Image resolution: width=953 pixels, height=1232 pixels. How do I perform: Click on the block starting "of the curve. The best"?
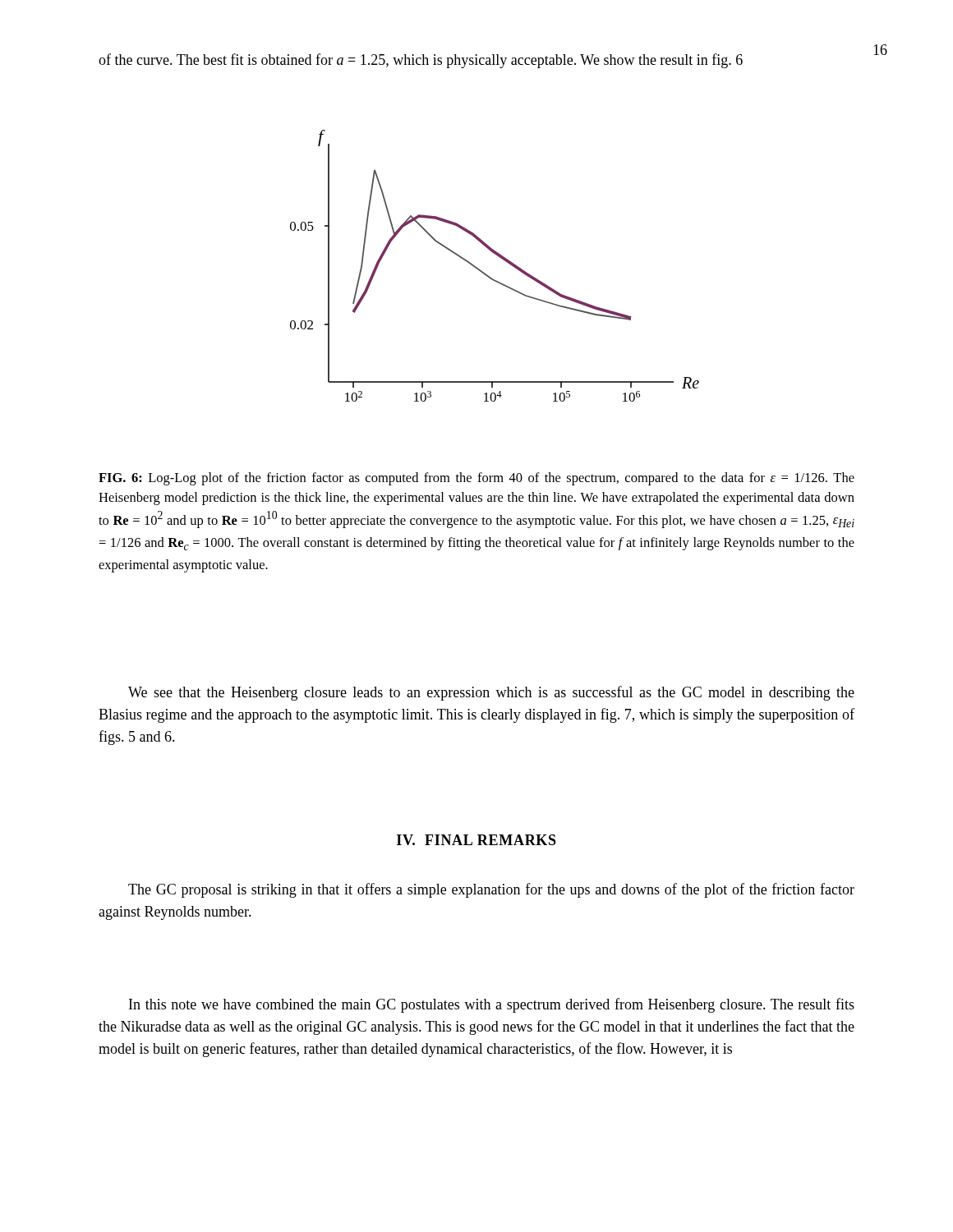point(476,60)
